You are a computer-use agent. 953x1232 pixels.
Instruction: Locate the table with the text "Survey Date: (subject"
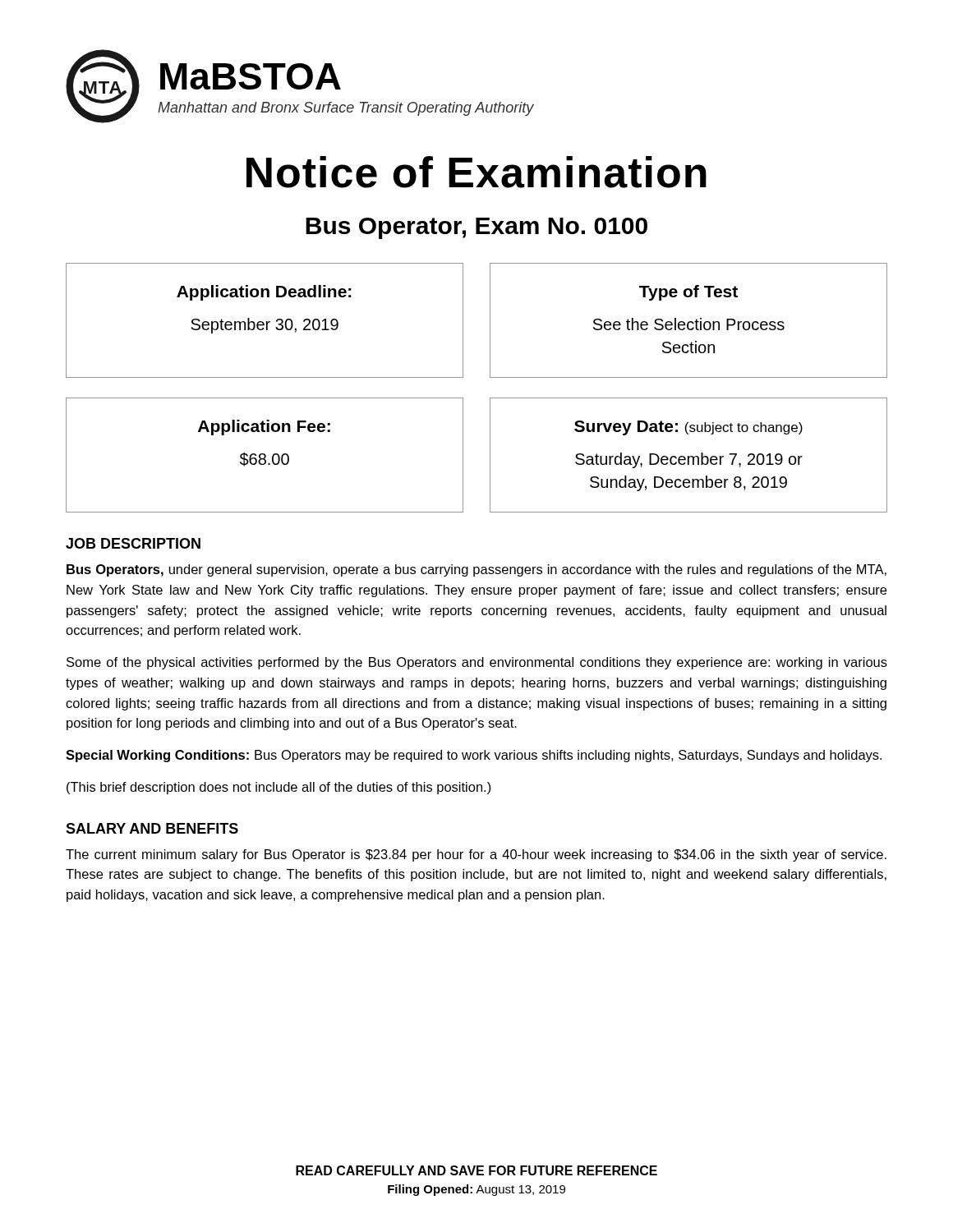coord(688,455)
